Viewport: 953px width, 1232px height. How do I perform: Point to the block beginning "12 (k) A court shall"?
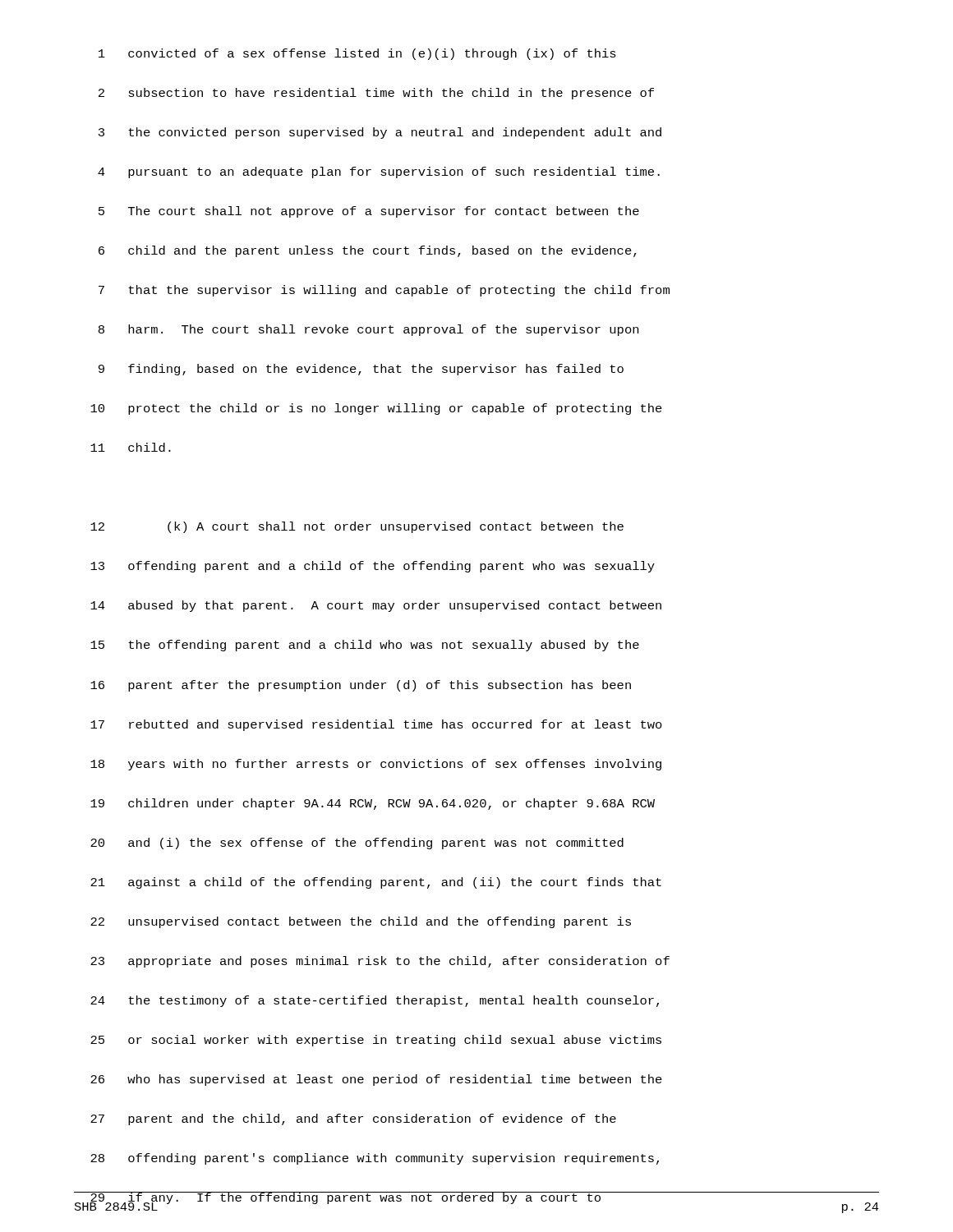click(357, 527)
